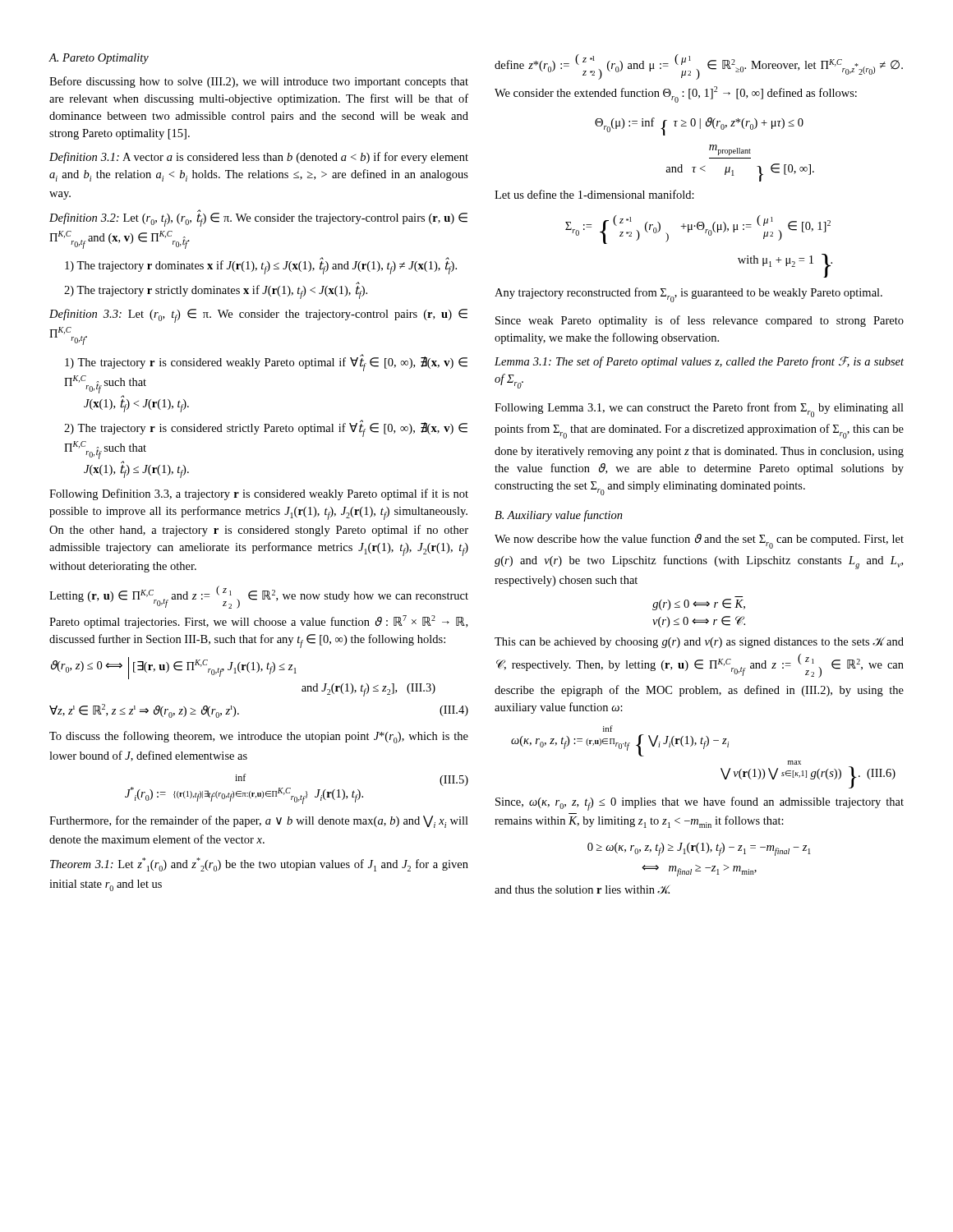This screenshot has height=1232, width=953.
Task: Select the text block that says "Following Lemma 3.1, we can construct the Pareto"
Action: pos(699,449)
